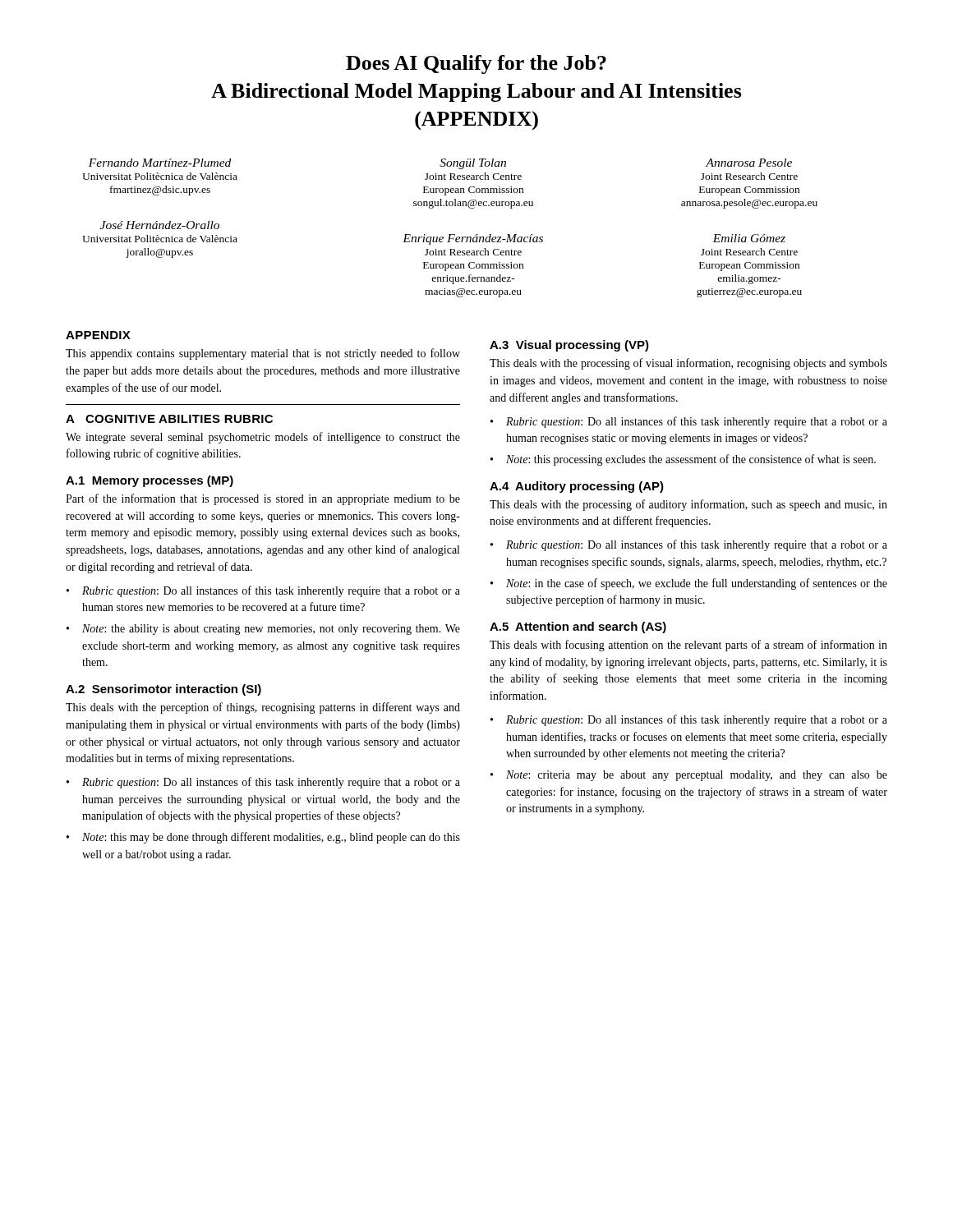Click on the text block starting "A.5 Attention and search (AS)"
The image size is (953, 1232).
pyautogui.click(x=578, y=626)
